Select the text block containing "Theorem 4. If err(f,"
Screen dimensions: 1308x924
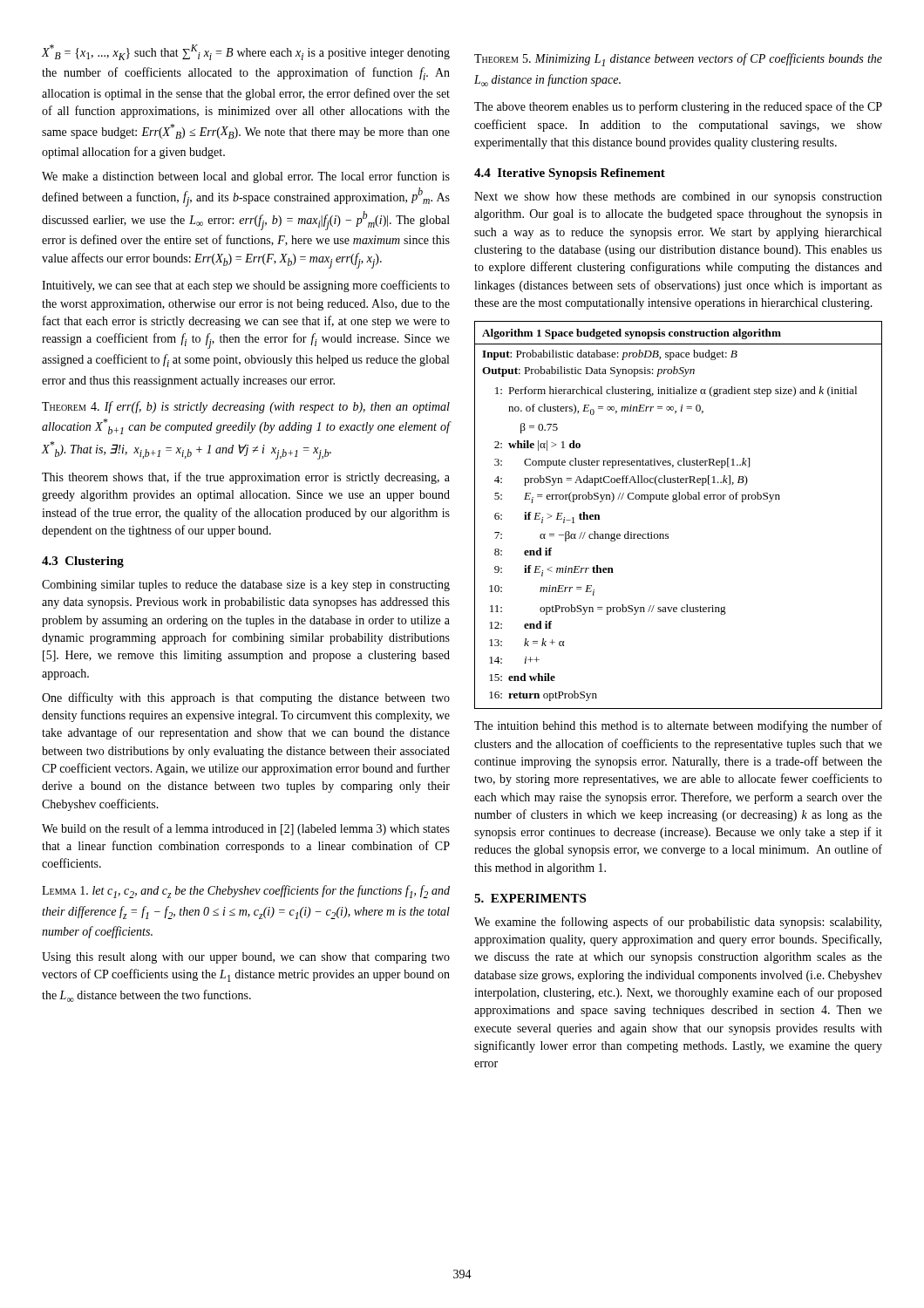pyautogui.click(x=246, y=430)
